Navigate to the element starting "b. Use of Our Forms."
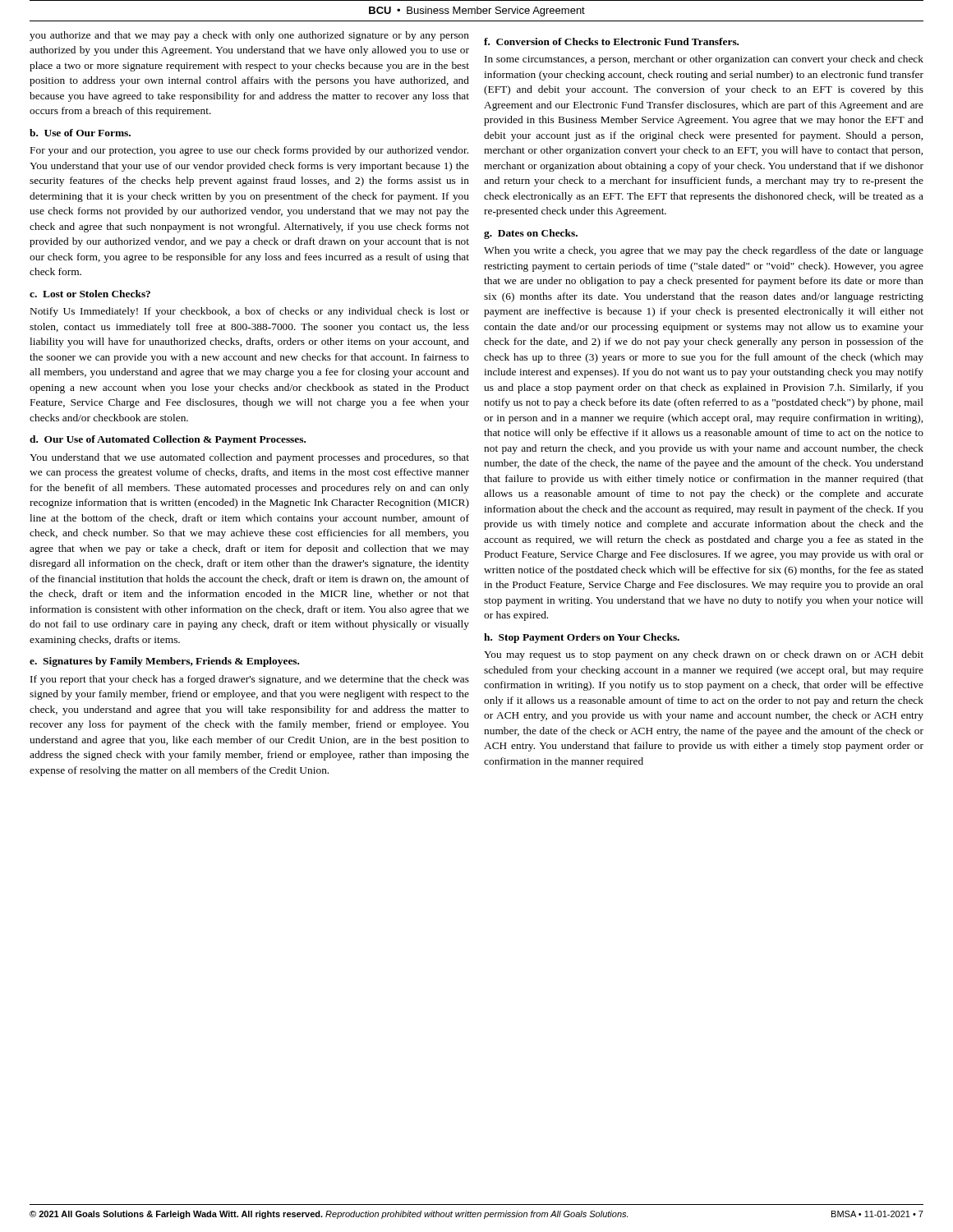This screenshot has width=953, height=1232. tap(80, 133)
